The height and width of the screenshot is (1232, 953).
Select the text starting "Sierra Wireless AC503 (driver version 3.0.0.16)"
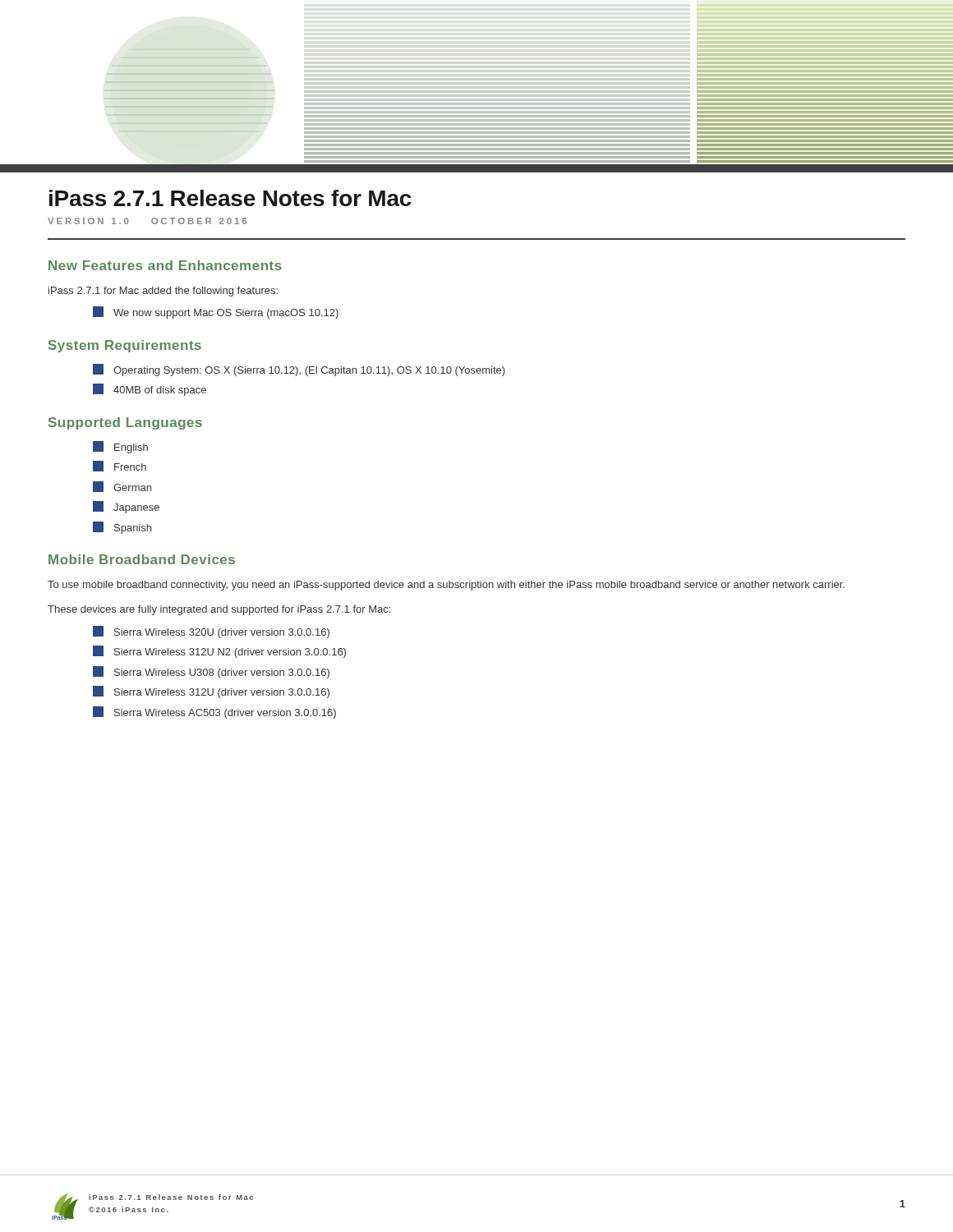click(x=215, y=712)
